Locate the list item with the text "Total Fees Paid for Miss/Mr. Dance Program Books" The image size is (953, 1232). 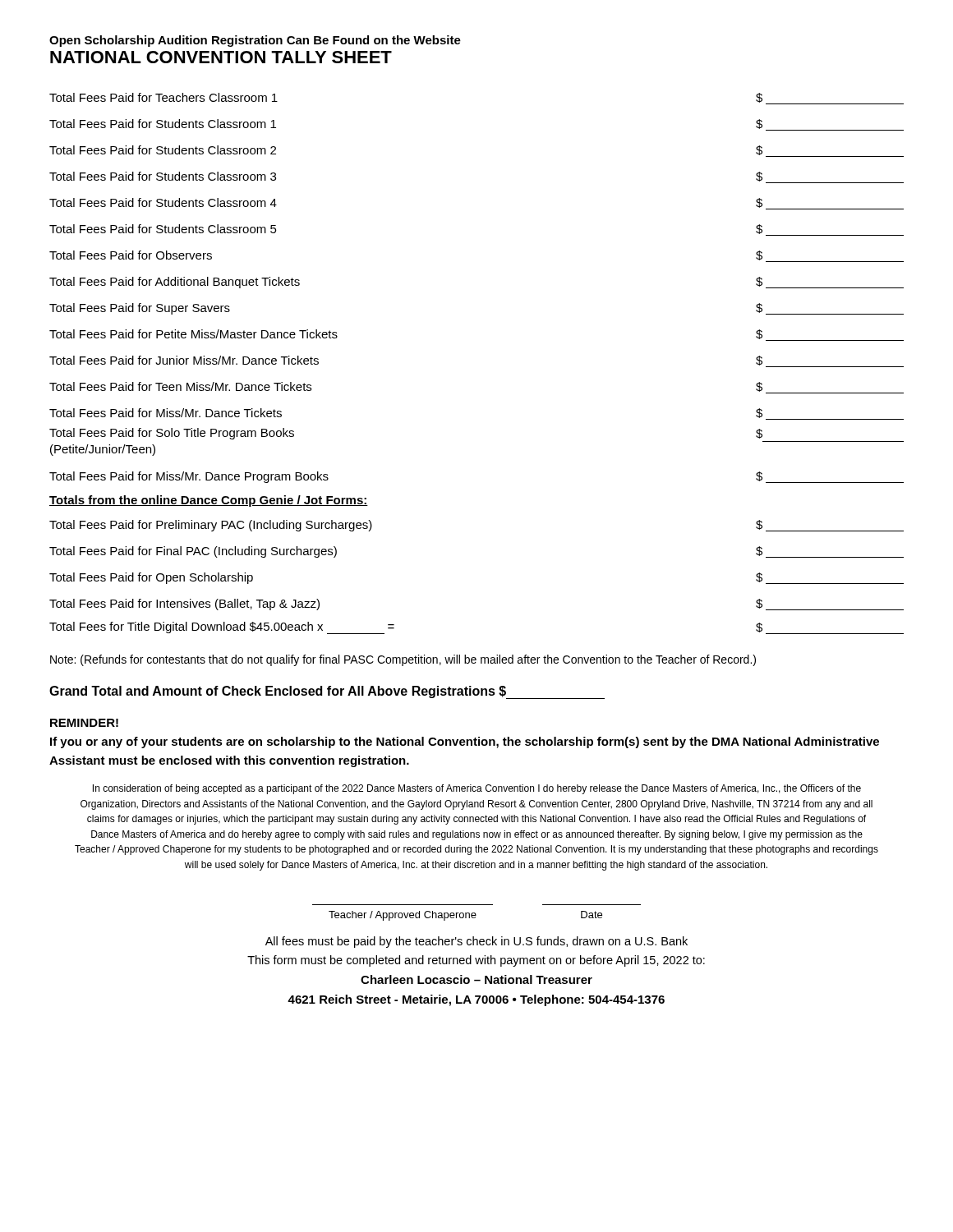(x=189, y=477)
